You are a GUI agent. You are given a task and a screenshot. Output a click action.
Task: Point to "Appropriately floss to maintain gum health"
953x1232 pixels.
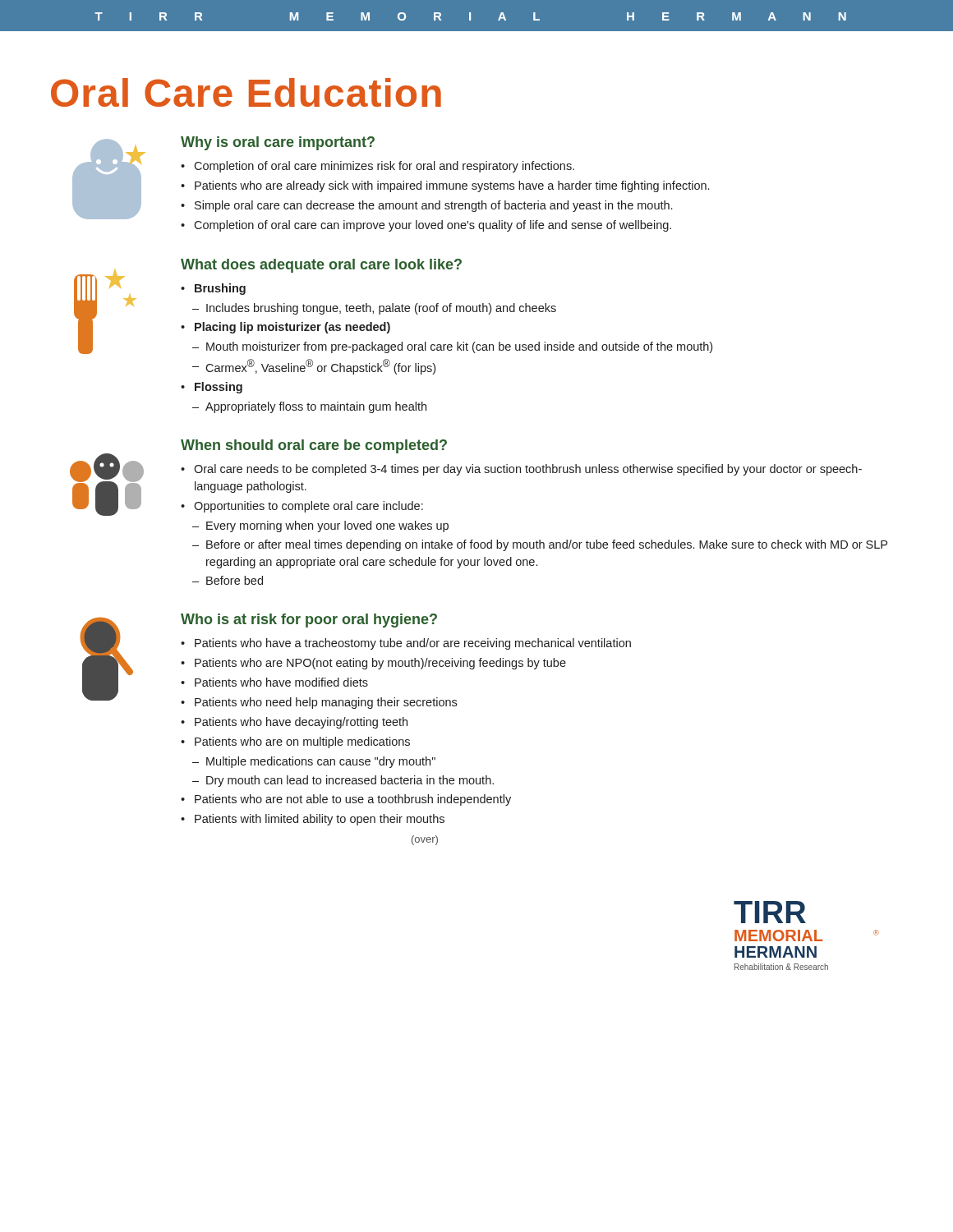[x=316, y=407]
